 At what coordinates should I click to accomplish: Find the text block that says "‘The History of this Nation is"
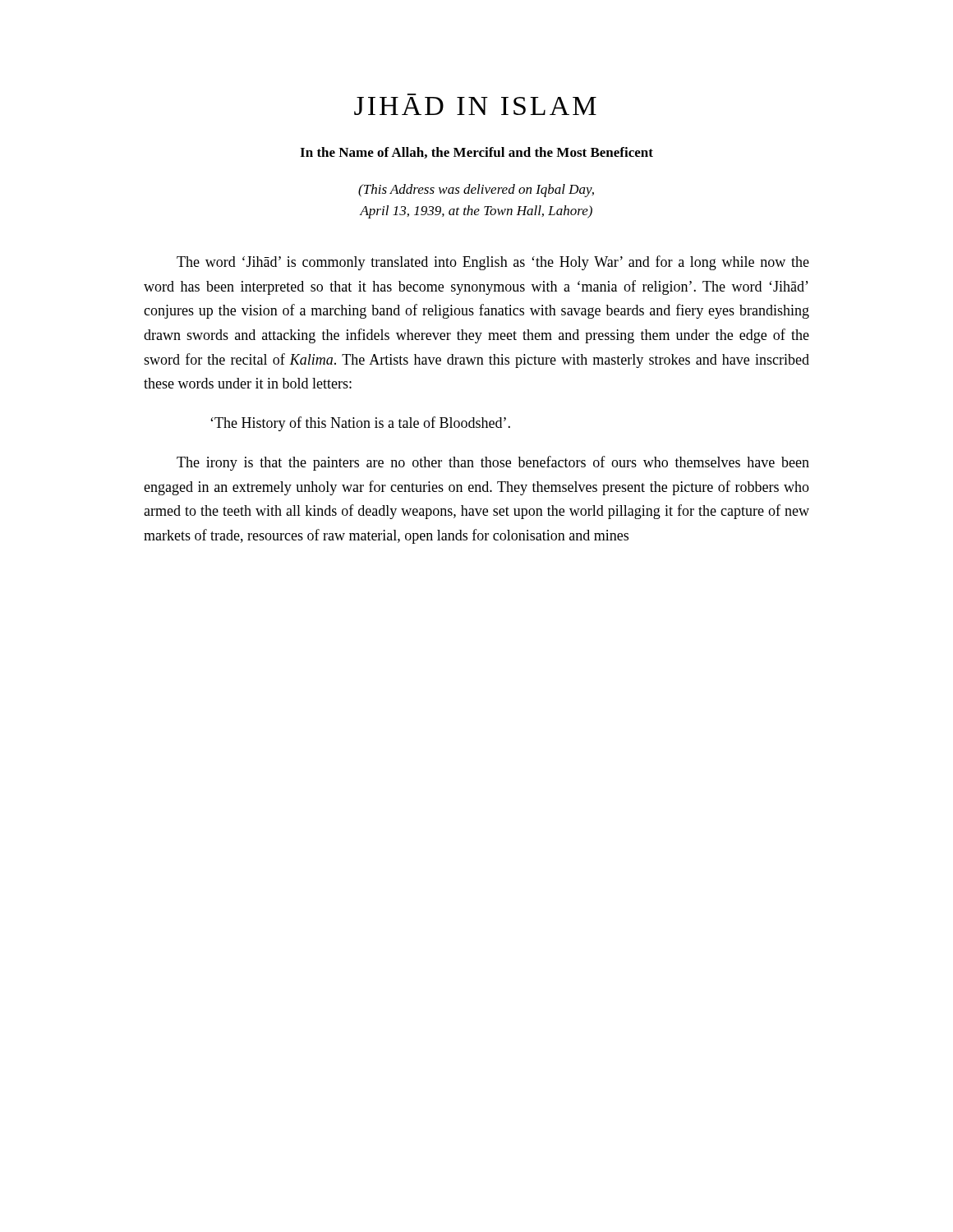point(360,423)
